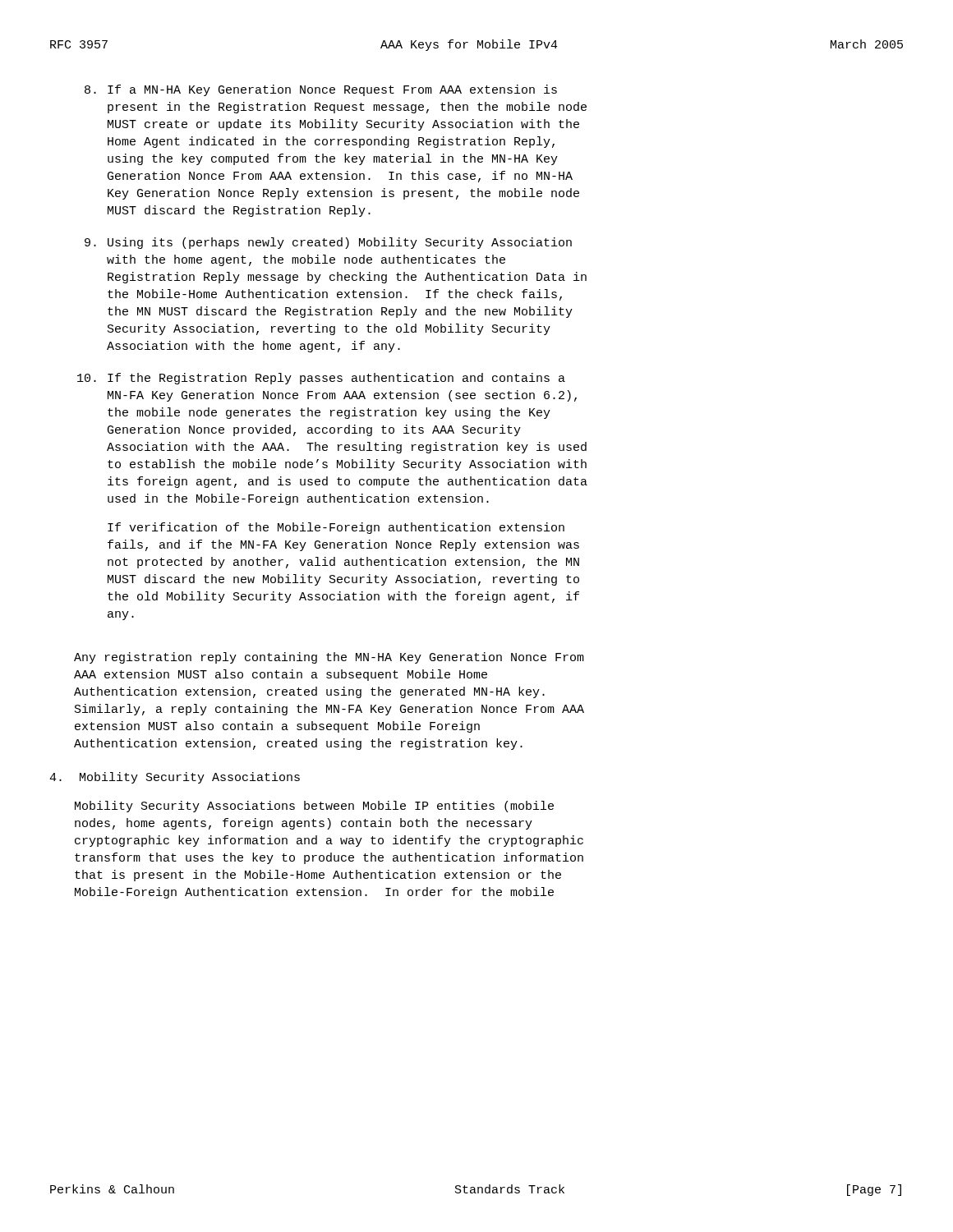
Task: Select the list item containing "10. If the"
Action: pyautogui.click(x=476, y=503)
